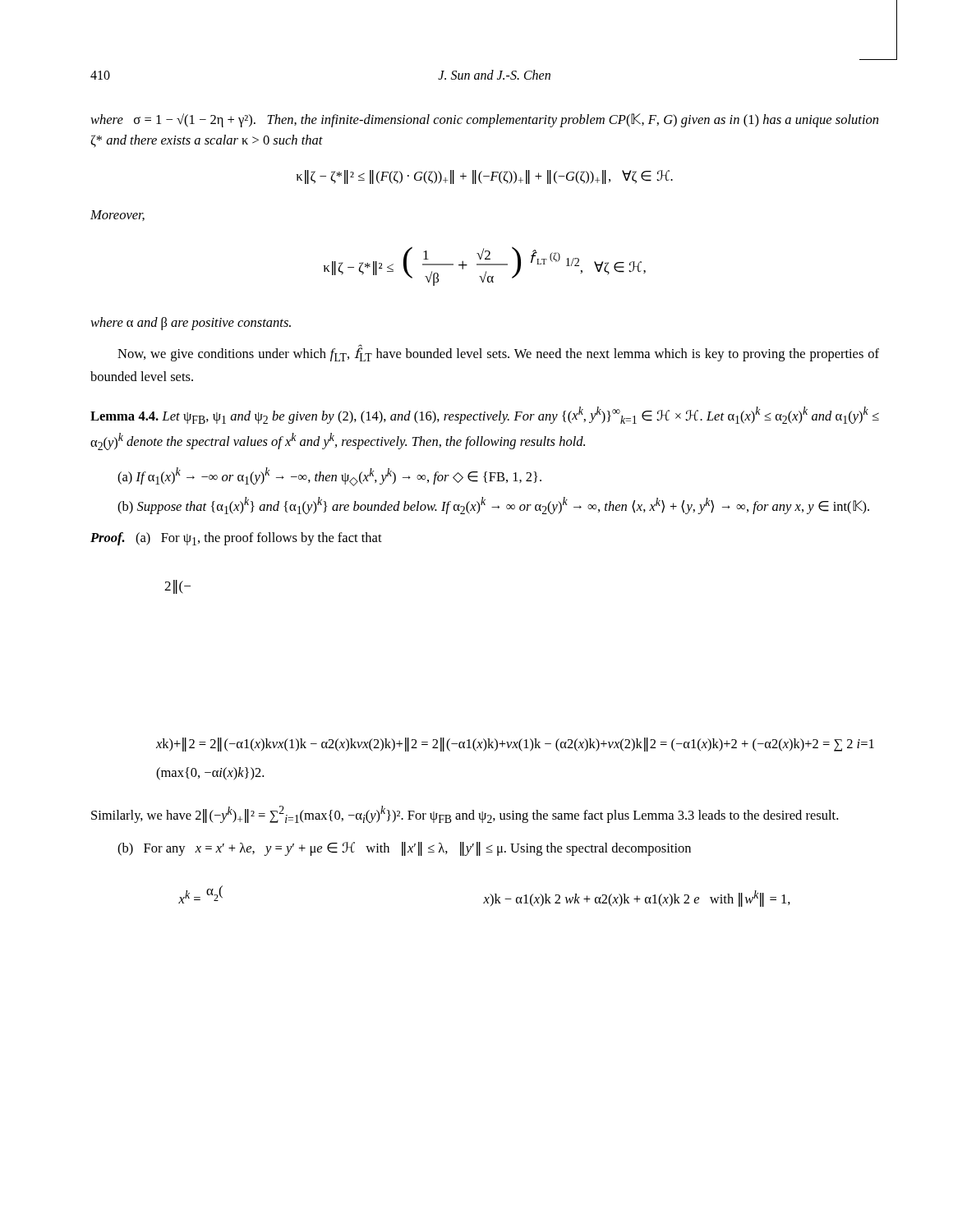Find the text block with the text "(b) For any x"

coord(485,848)
